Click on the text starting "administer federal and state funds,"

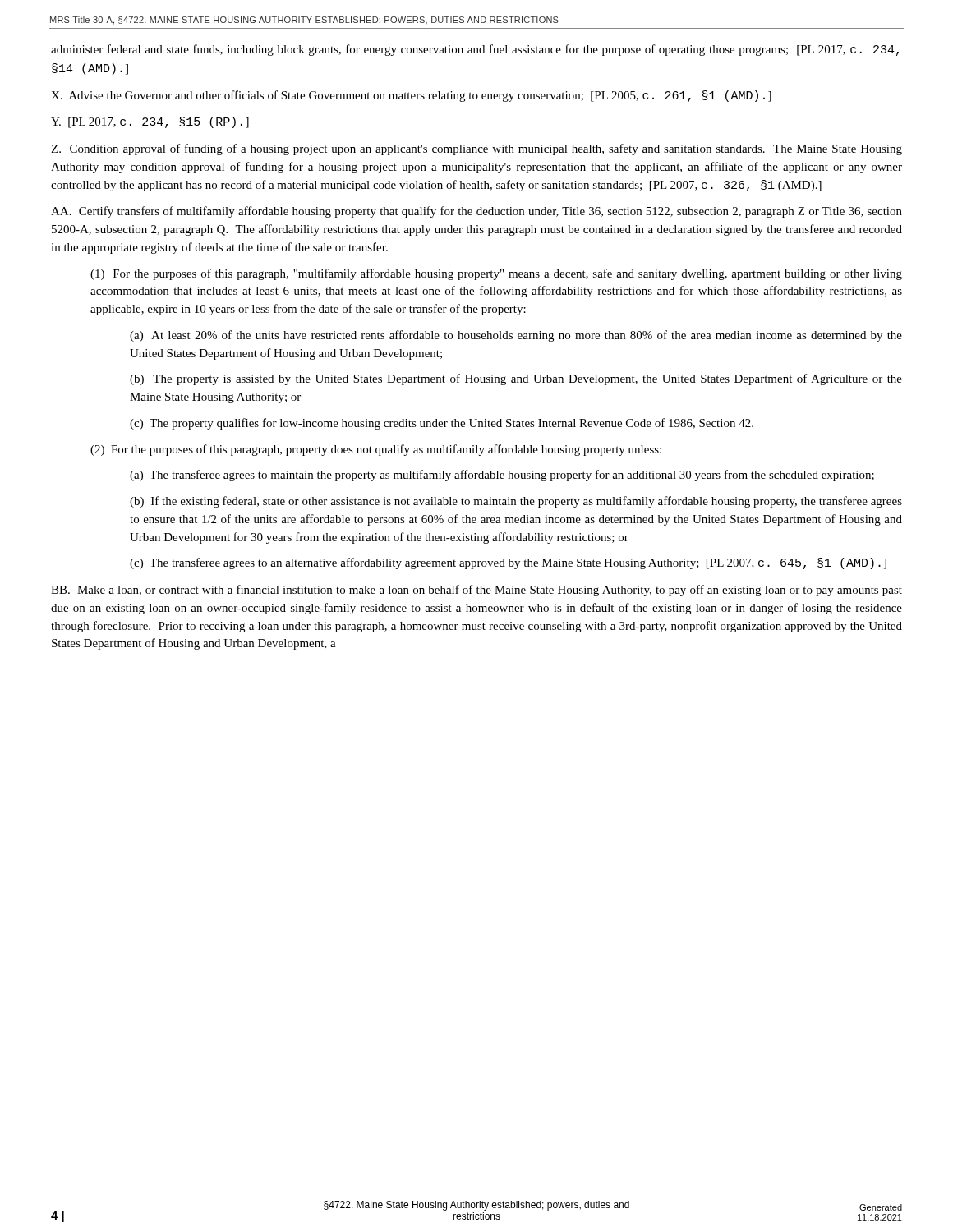(476, 59)
